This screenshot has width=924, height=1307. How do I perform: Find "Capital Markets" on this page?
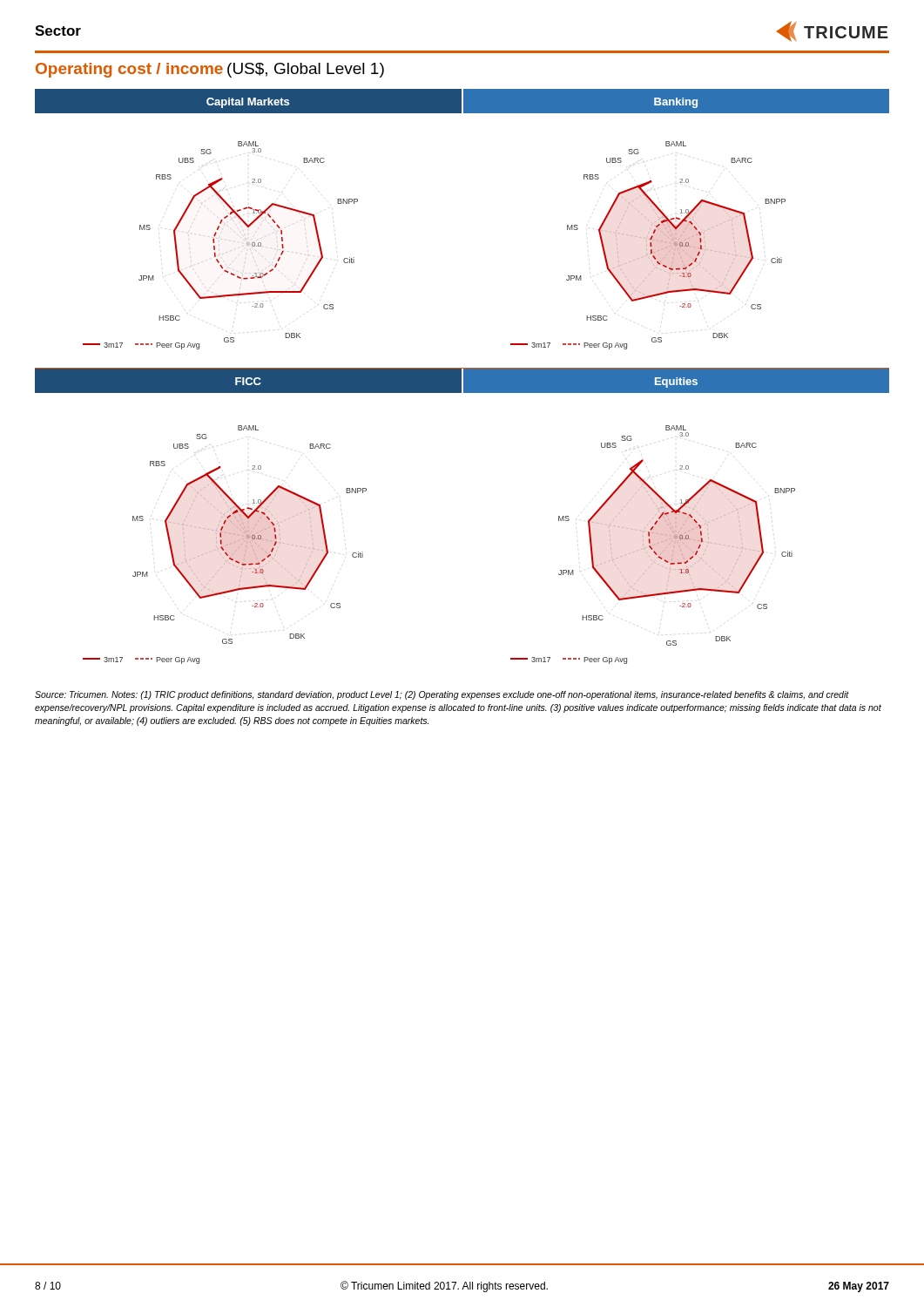click(x=248, y=101)
